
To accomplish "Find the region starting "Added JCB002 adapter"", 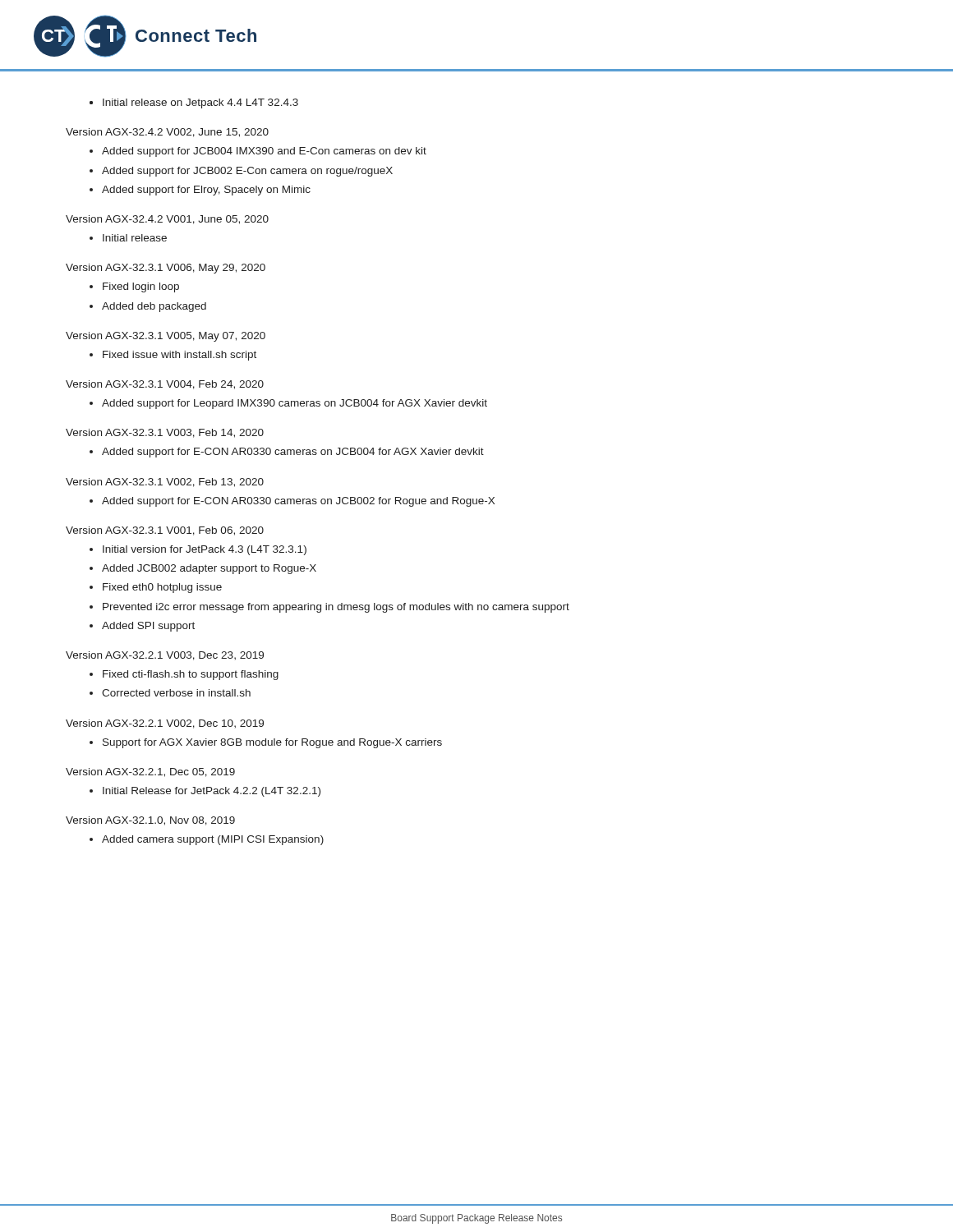I will (209, 569).
